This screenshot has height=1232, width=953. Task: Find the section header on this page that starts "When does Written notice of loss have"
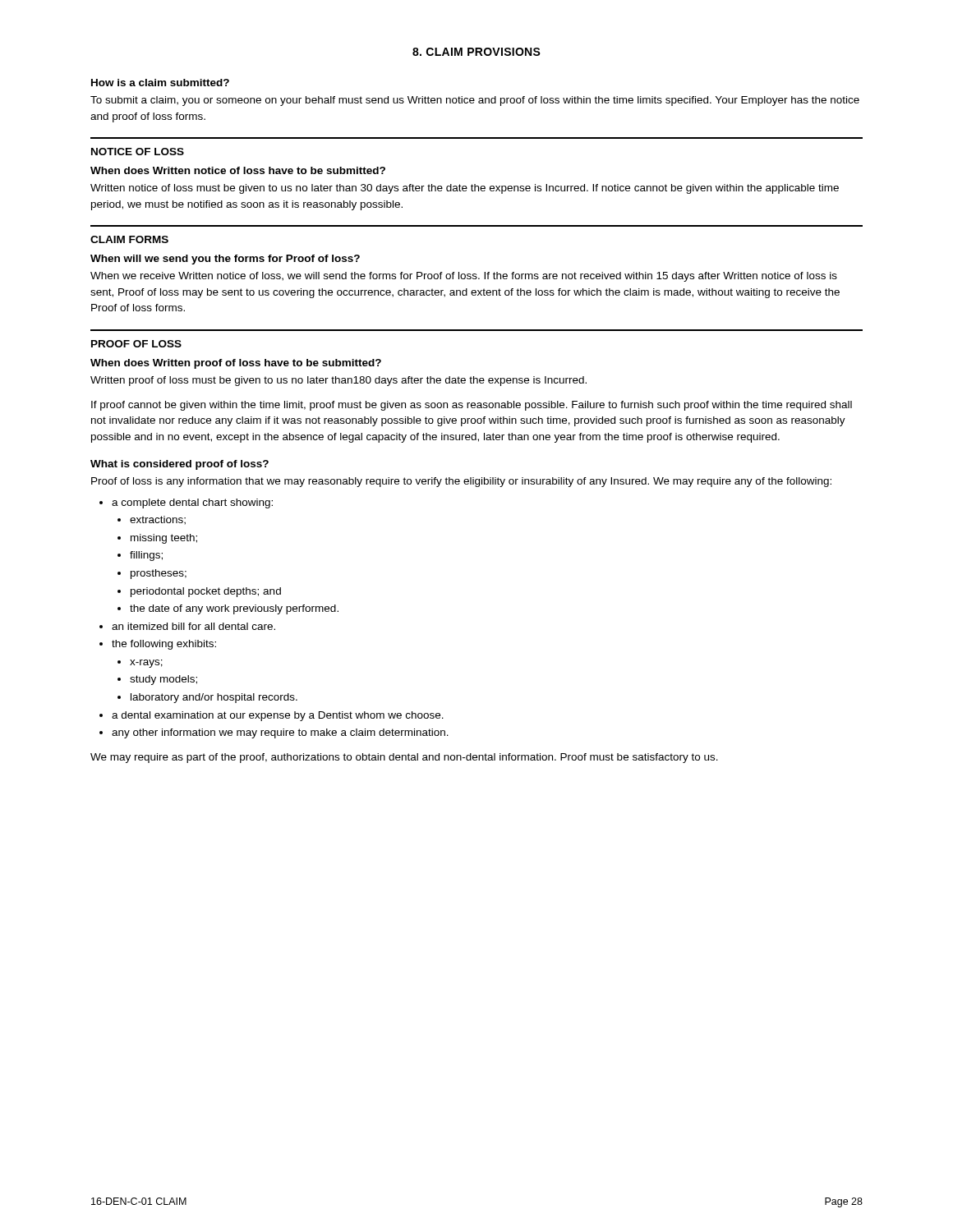(x=238, y=171)
